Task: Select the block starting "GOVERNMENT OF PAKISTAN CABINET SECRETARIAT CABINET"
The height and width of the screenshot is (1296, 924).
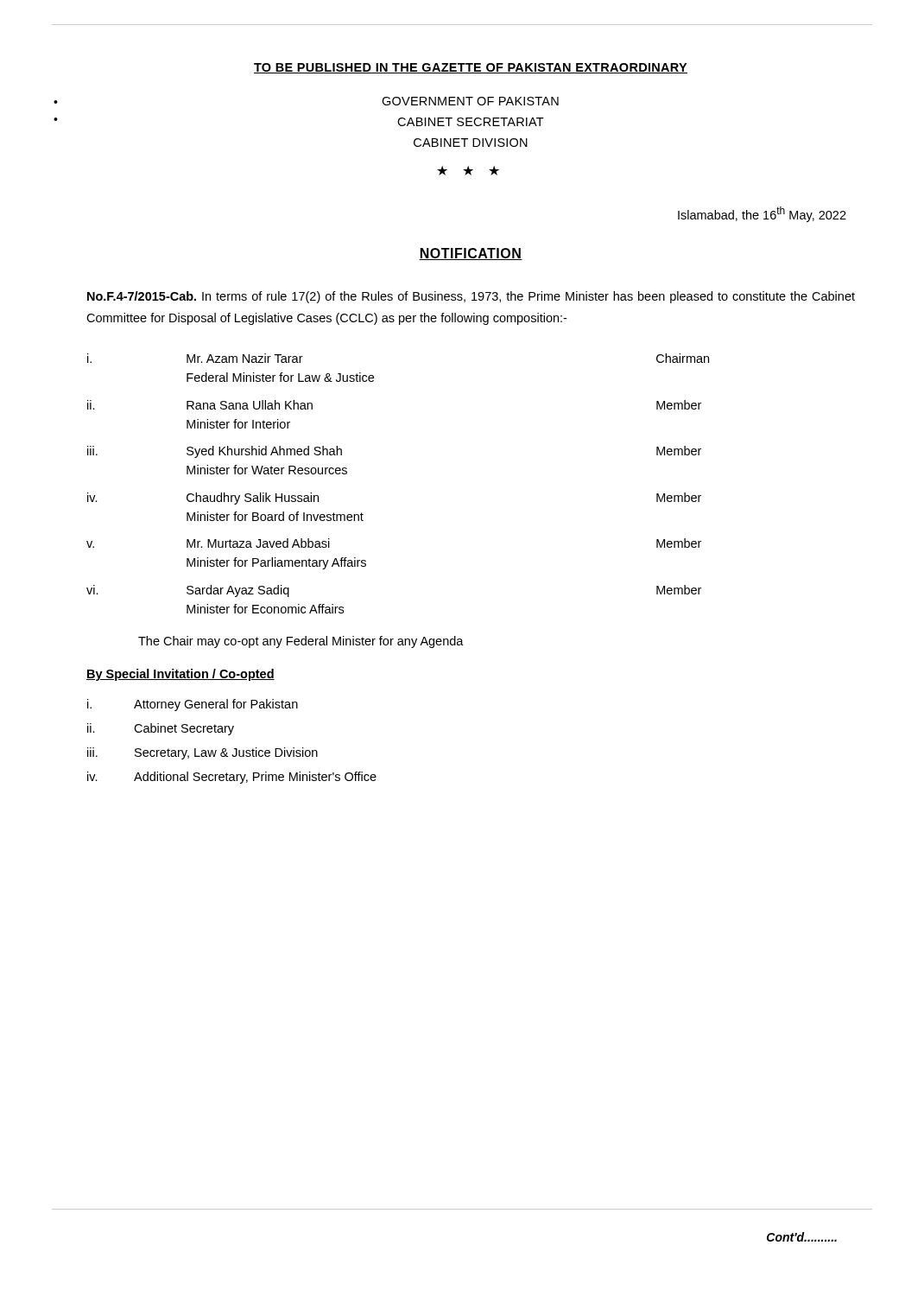Action: [x=471, y=122]
